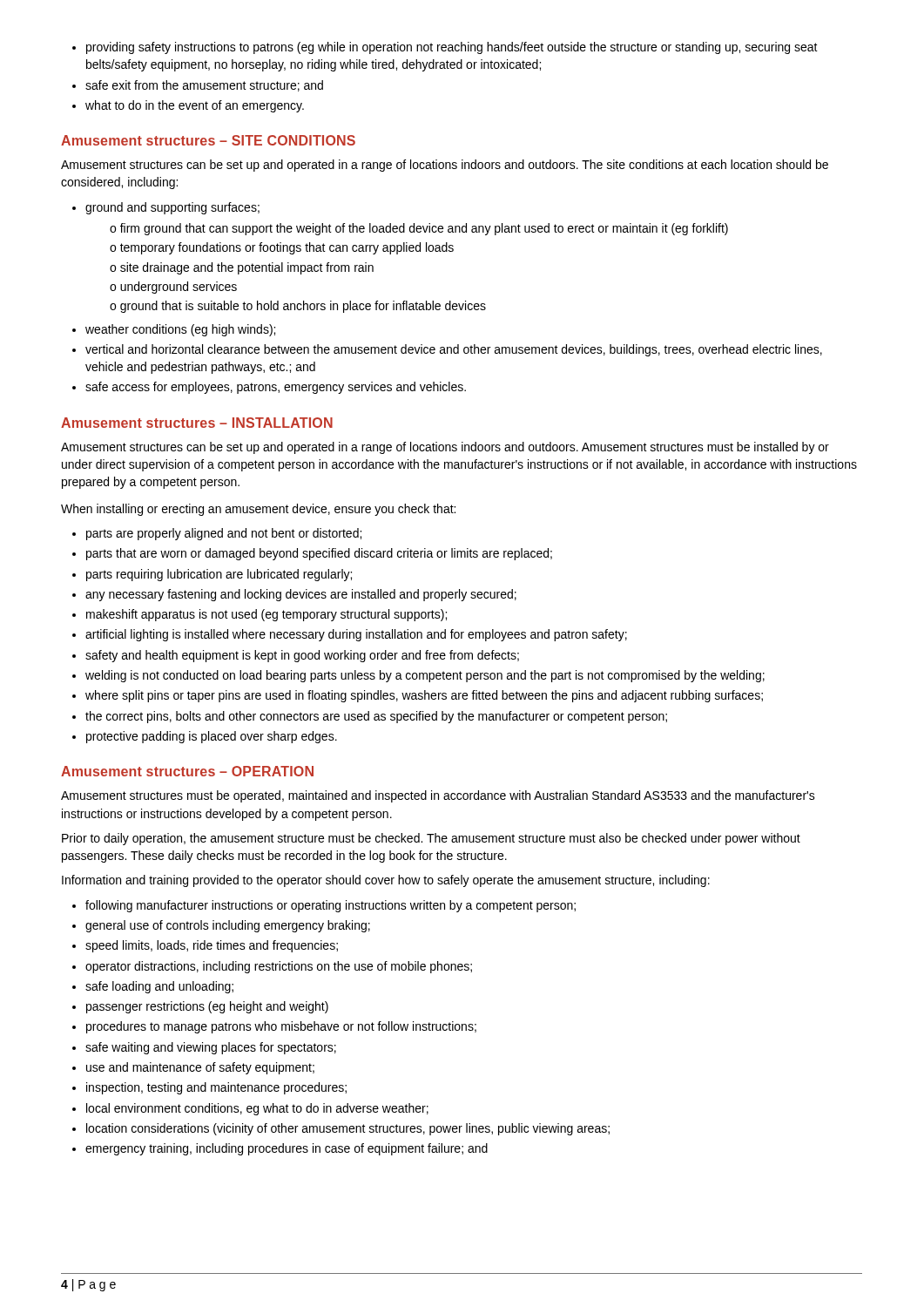
Task: Navigate to the text starting "When installing or"
Action: click(259, 509)
